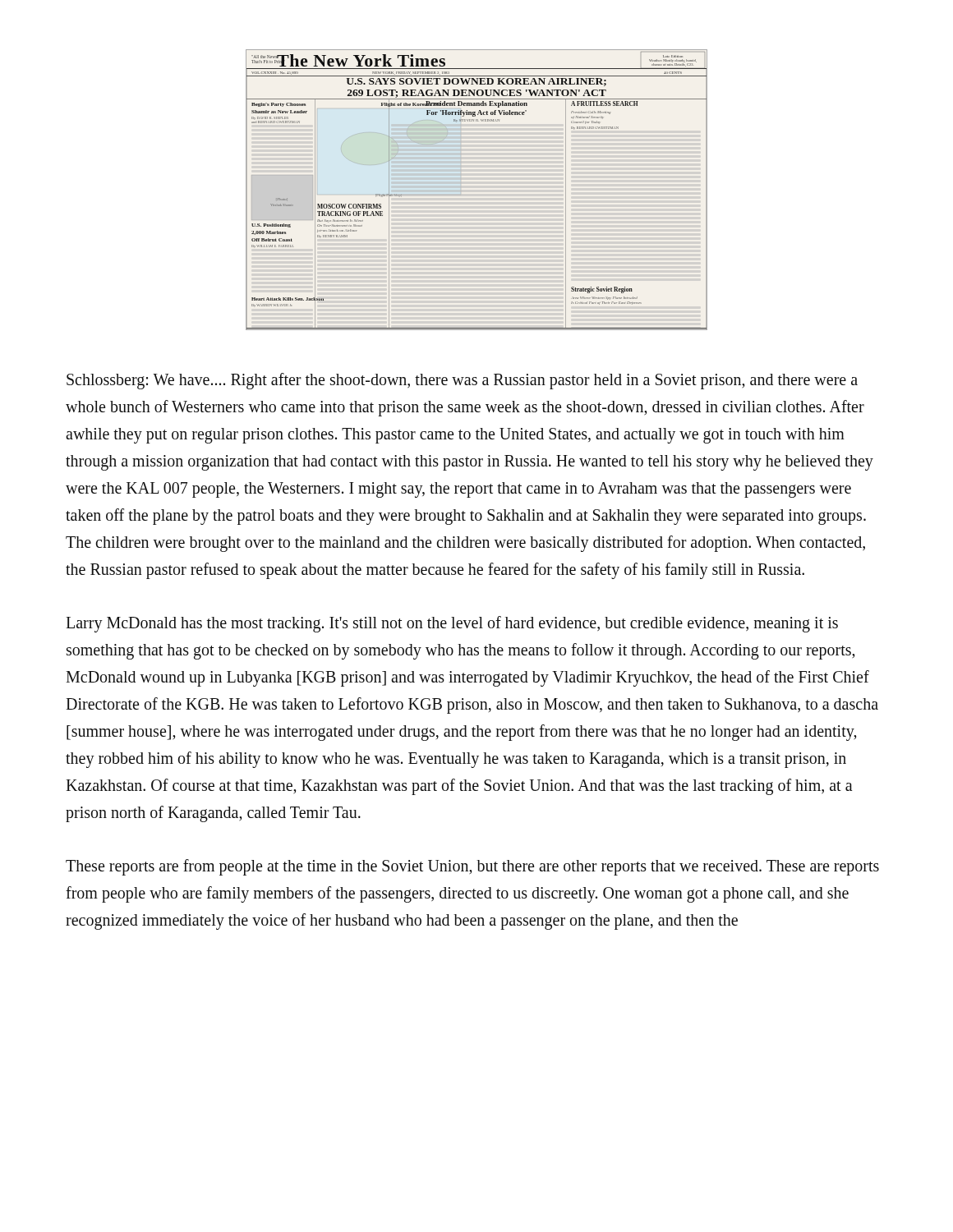Navigate to the element starting "Larry McDonald has the most tracking."
The image size is (953, 1232).
pos(472,717)
